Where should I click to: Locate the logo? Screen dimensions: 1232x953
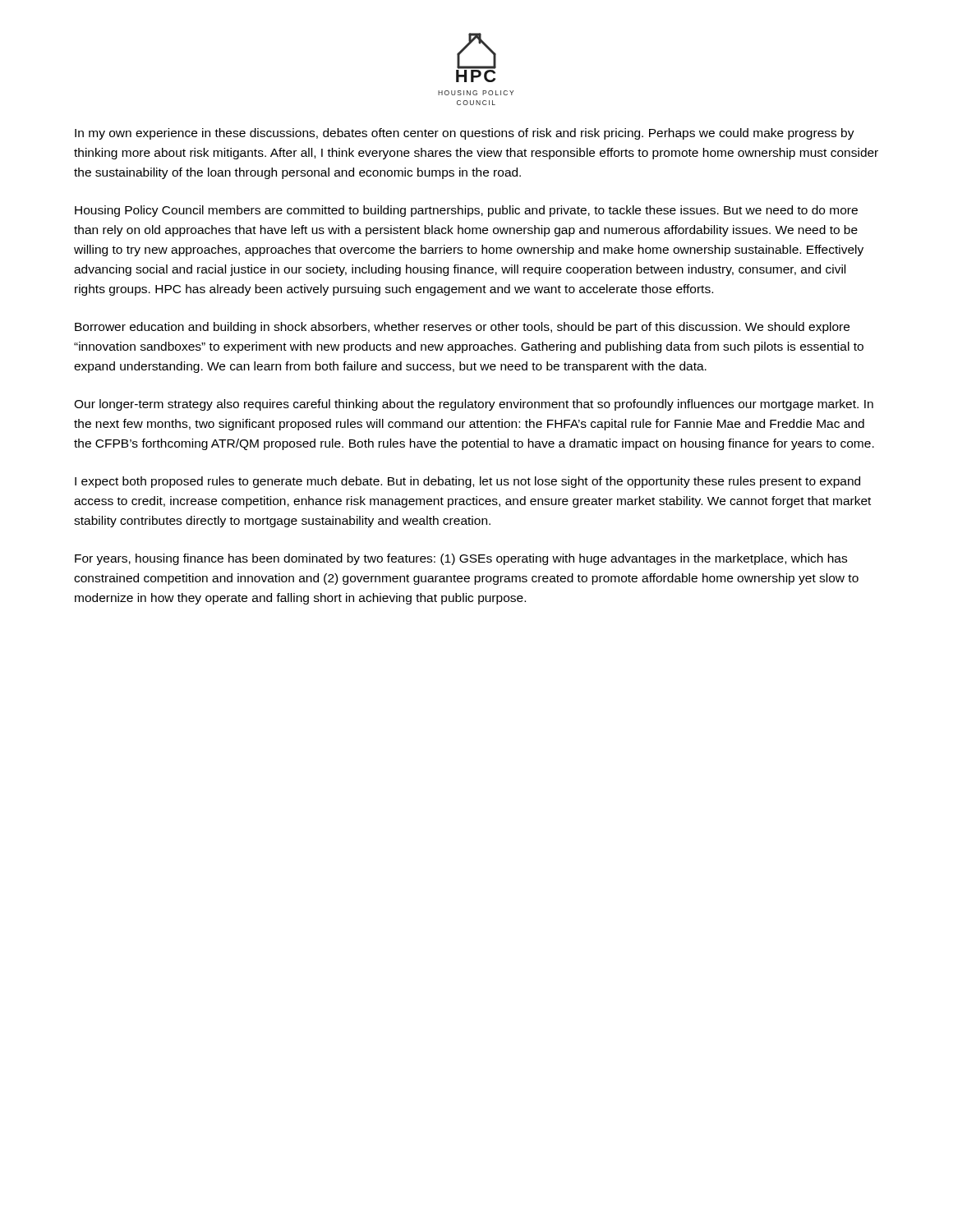point(476,74)
